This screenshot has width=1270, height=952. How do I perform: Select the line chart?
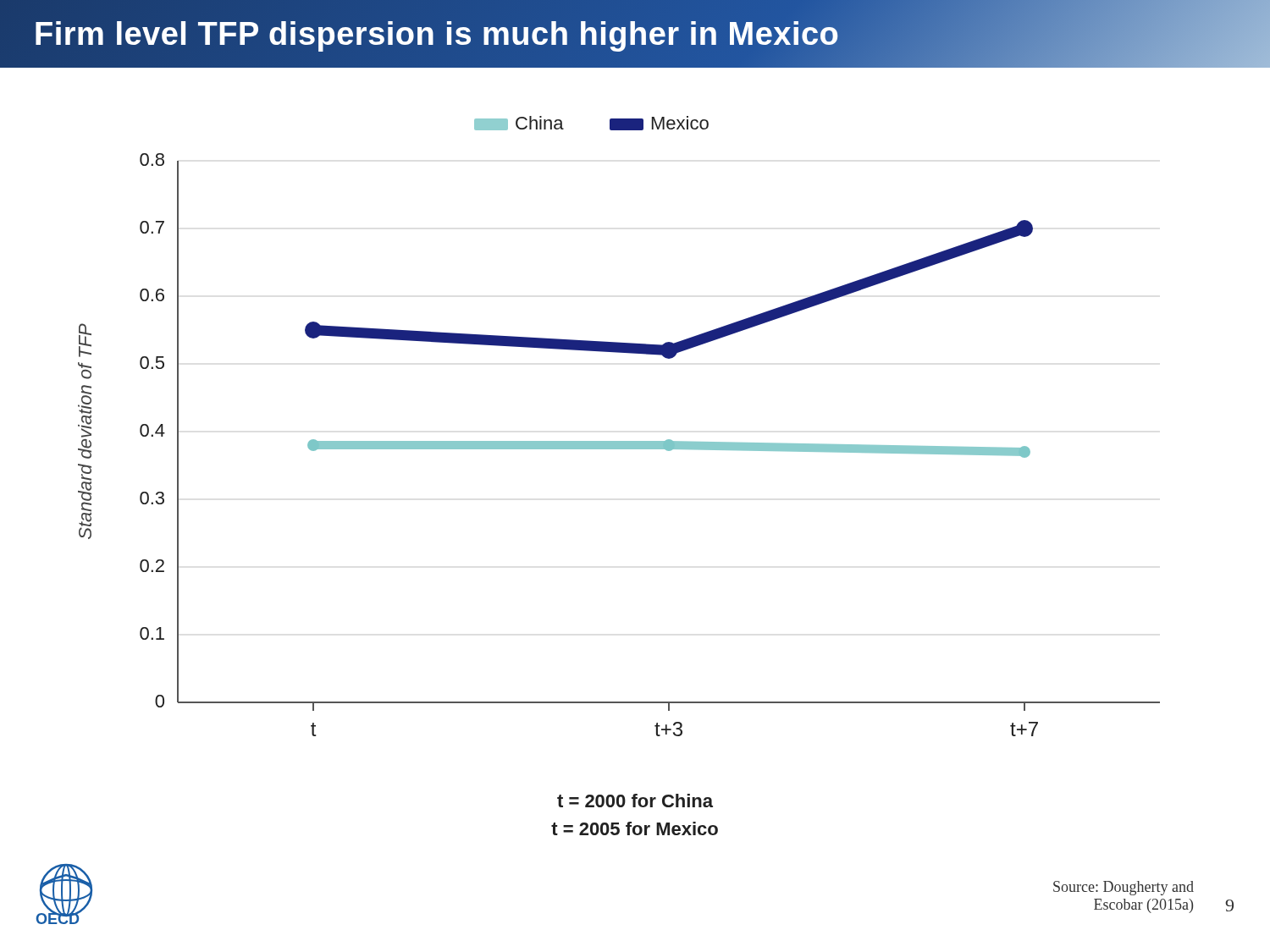tap(635, 432)
